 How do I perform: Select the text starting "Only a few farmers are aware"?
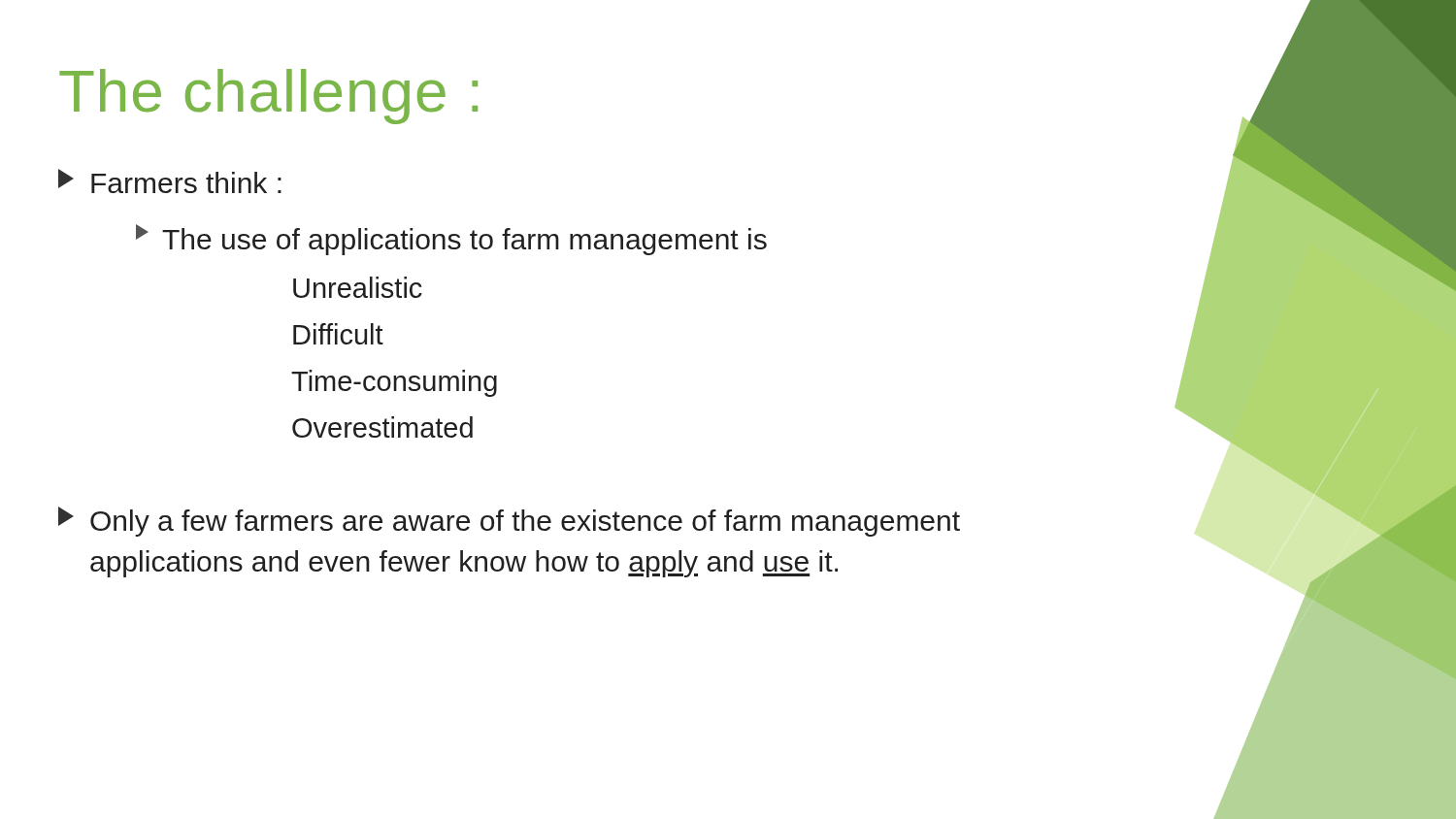click(509, 541)
